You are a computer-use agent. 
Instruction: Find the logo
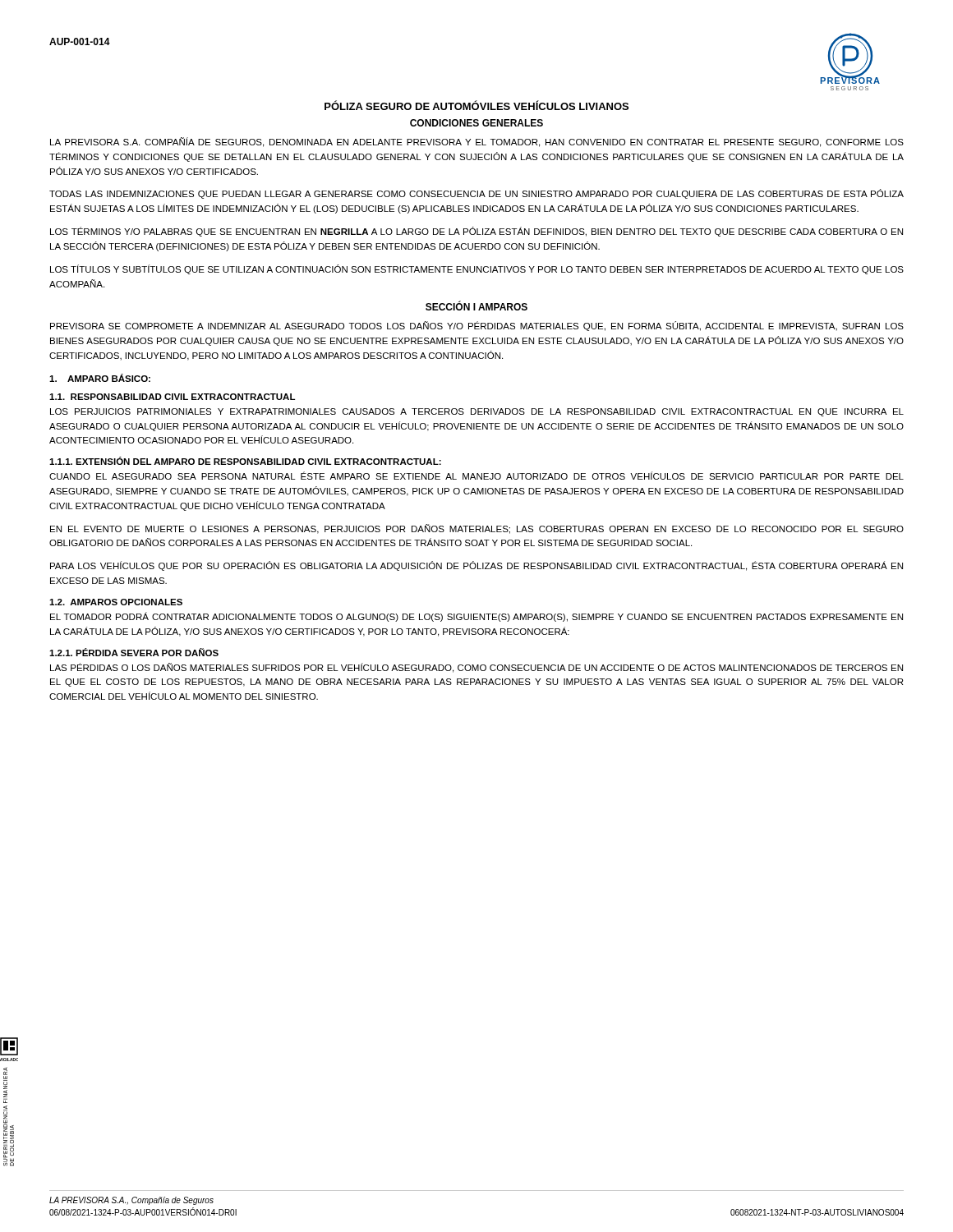click(850, 62)
